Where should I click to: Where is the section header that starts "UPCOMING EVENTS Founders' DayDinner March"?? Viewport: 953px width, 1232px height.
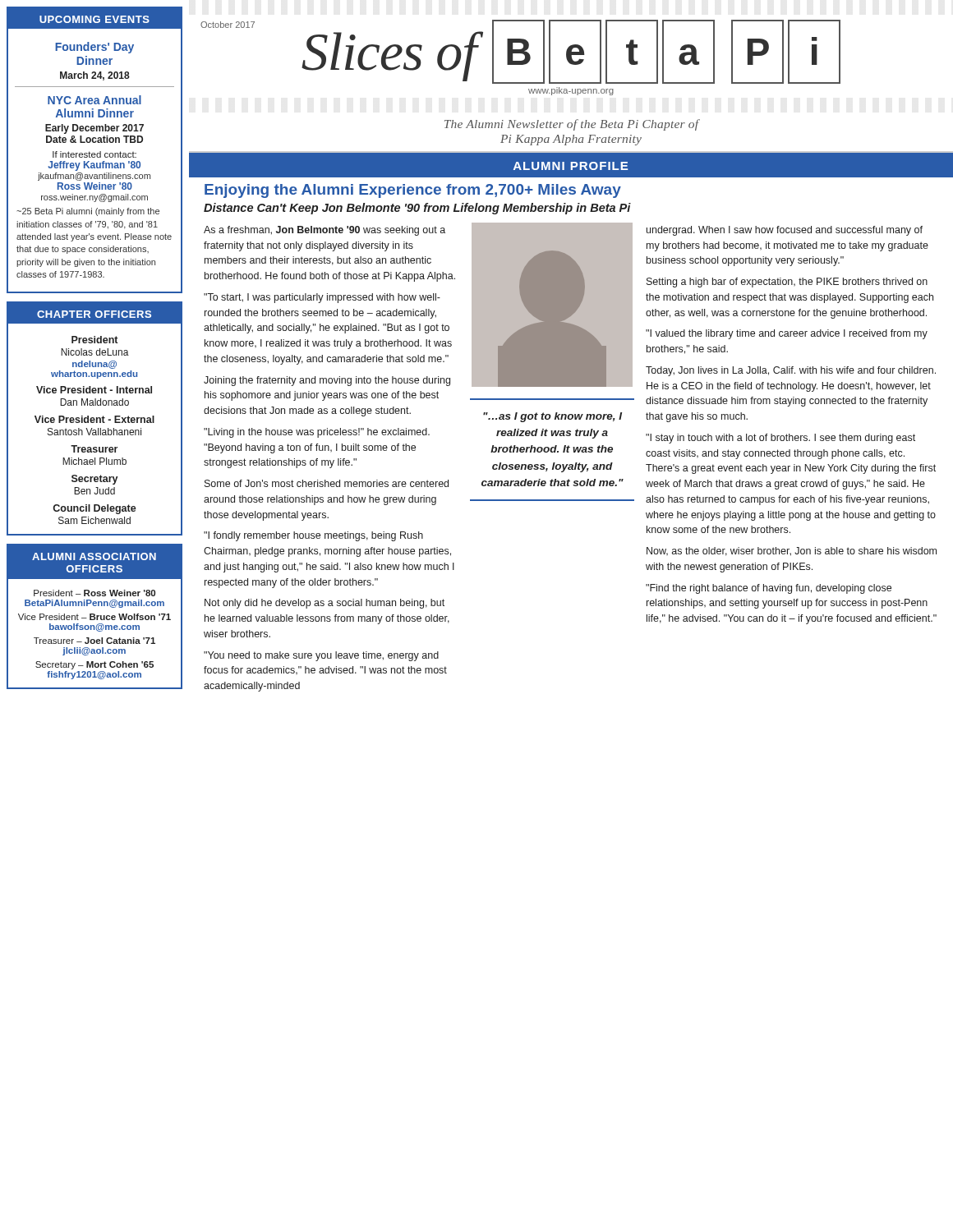point(94,150)
